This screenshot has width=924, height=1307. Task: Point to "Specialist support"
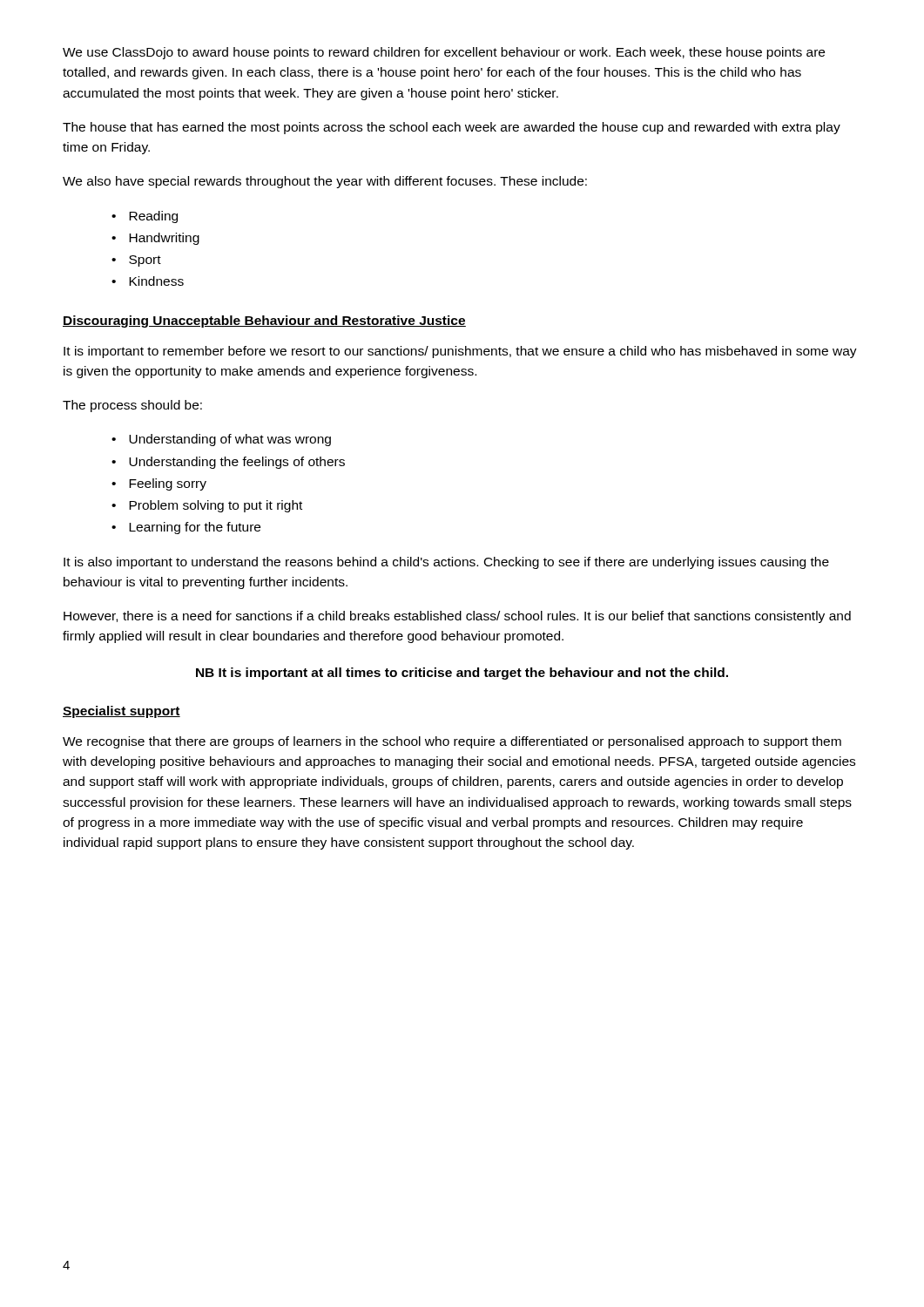[121, 710]
